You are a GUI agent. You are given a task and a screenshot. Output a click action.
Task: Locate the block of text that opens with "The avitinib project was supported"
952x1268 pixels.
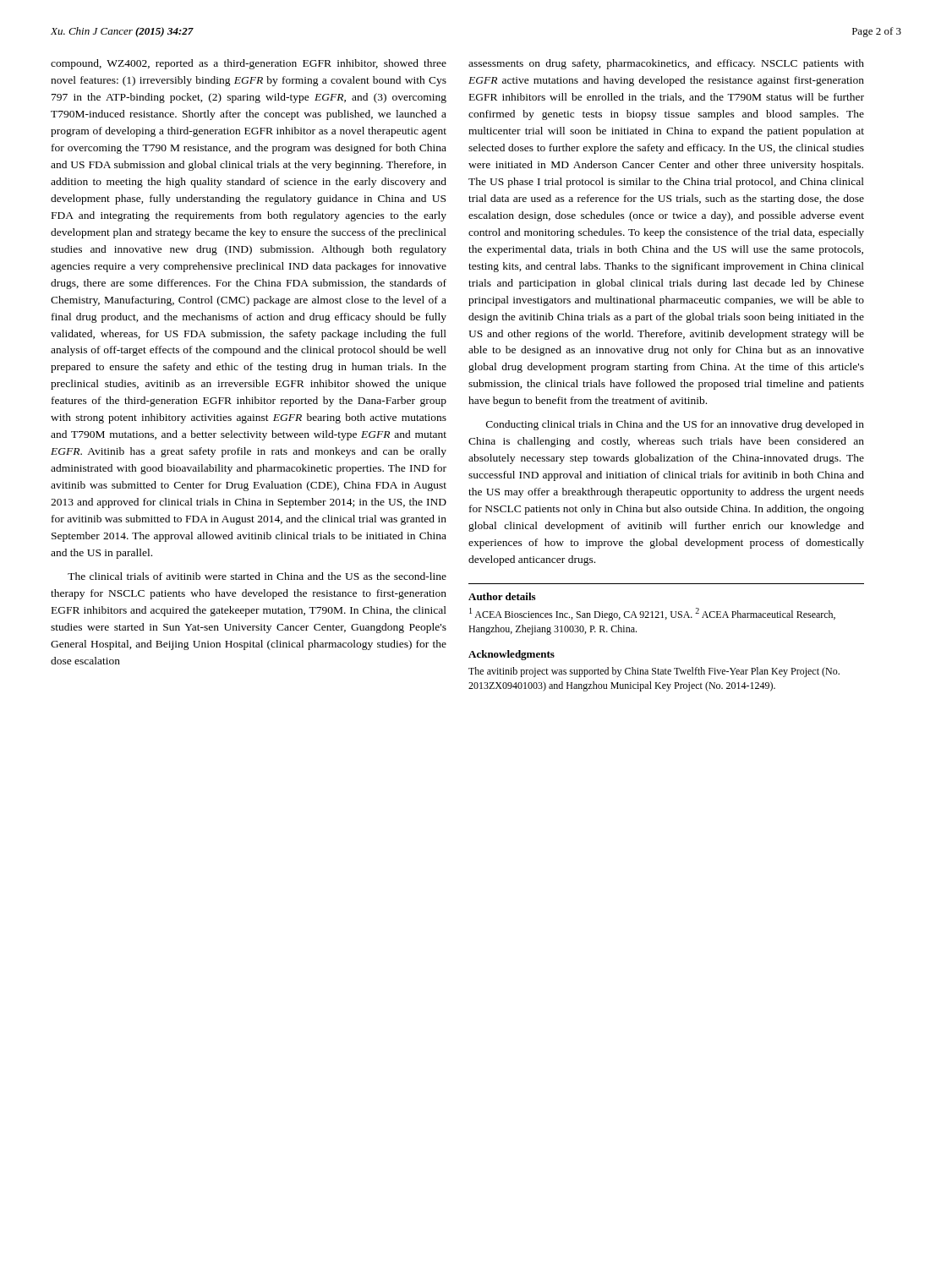point(654,679)
